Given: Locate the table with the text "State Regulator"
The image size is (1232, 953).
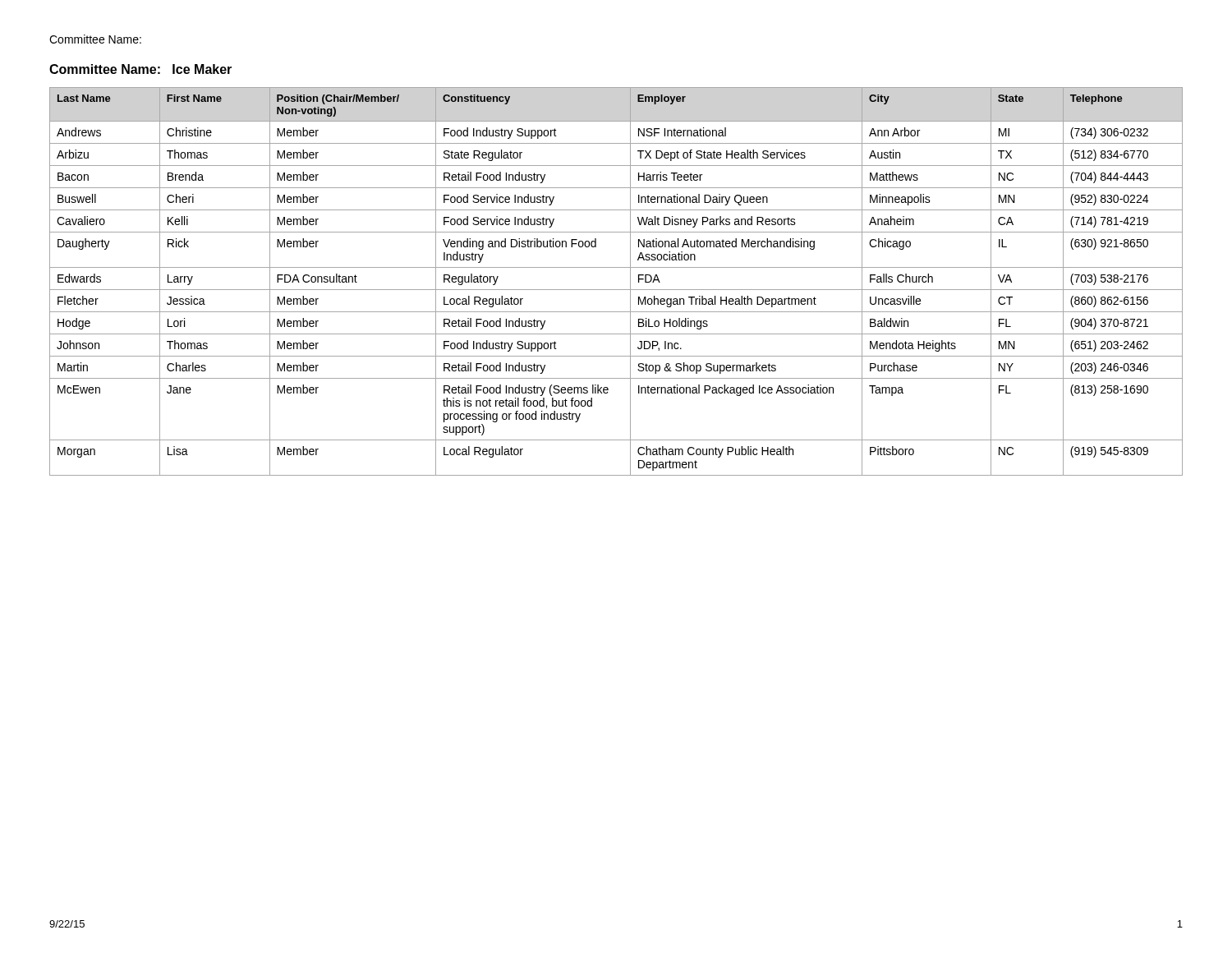Looking at the screenshot, I should [616, 281].
